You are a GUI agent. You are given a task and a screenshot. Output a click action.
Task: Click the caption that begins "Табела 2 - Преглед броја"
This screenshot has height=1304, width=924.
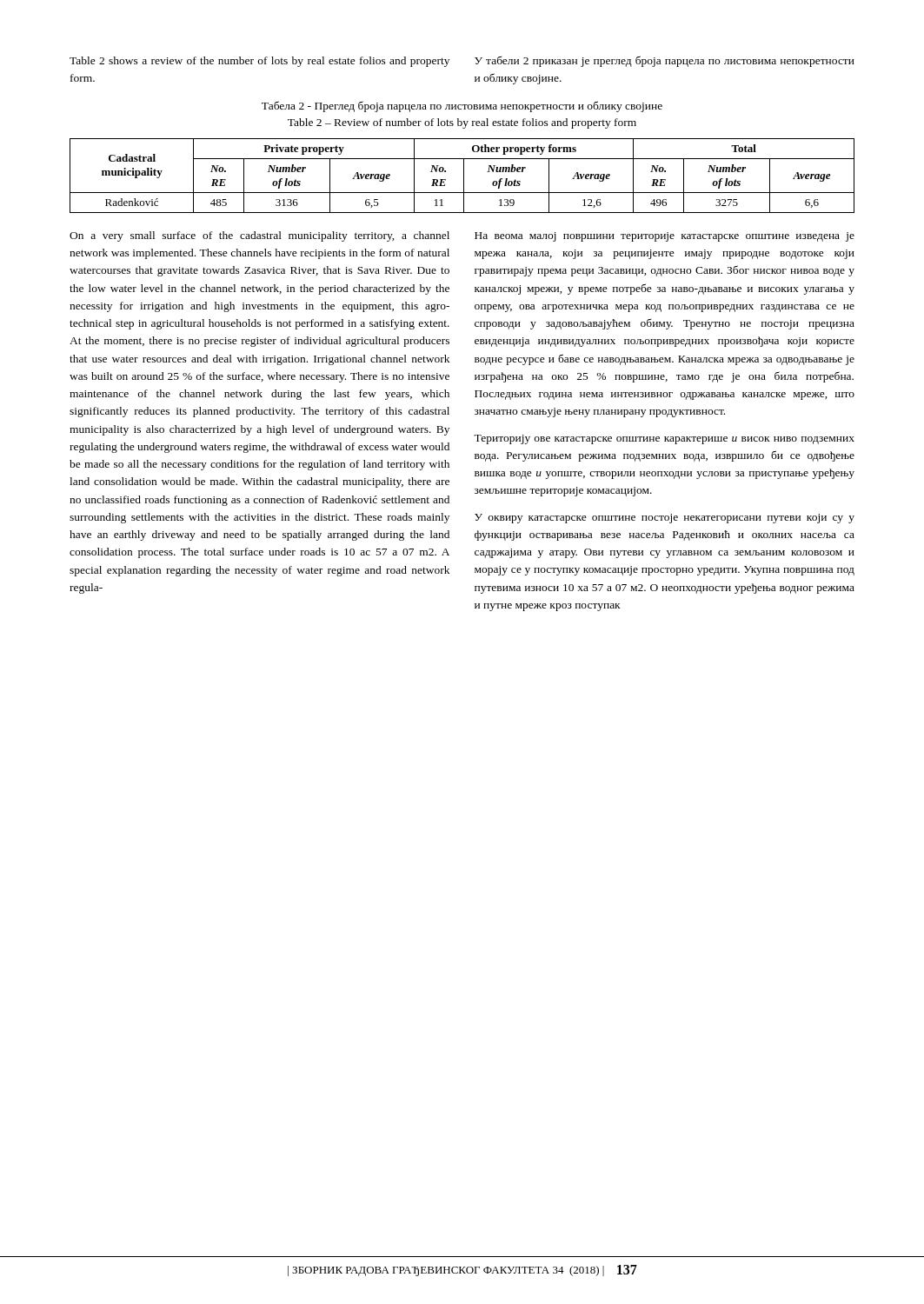(462, 114)
